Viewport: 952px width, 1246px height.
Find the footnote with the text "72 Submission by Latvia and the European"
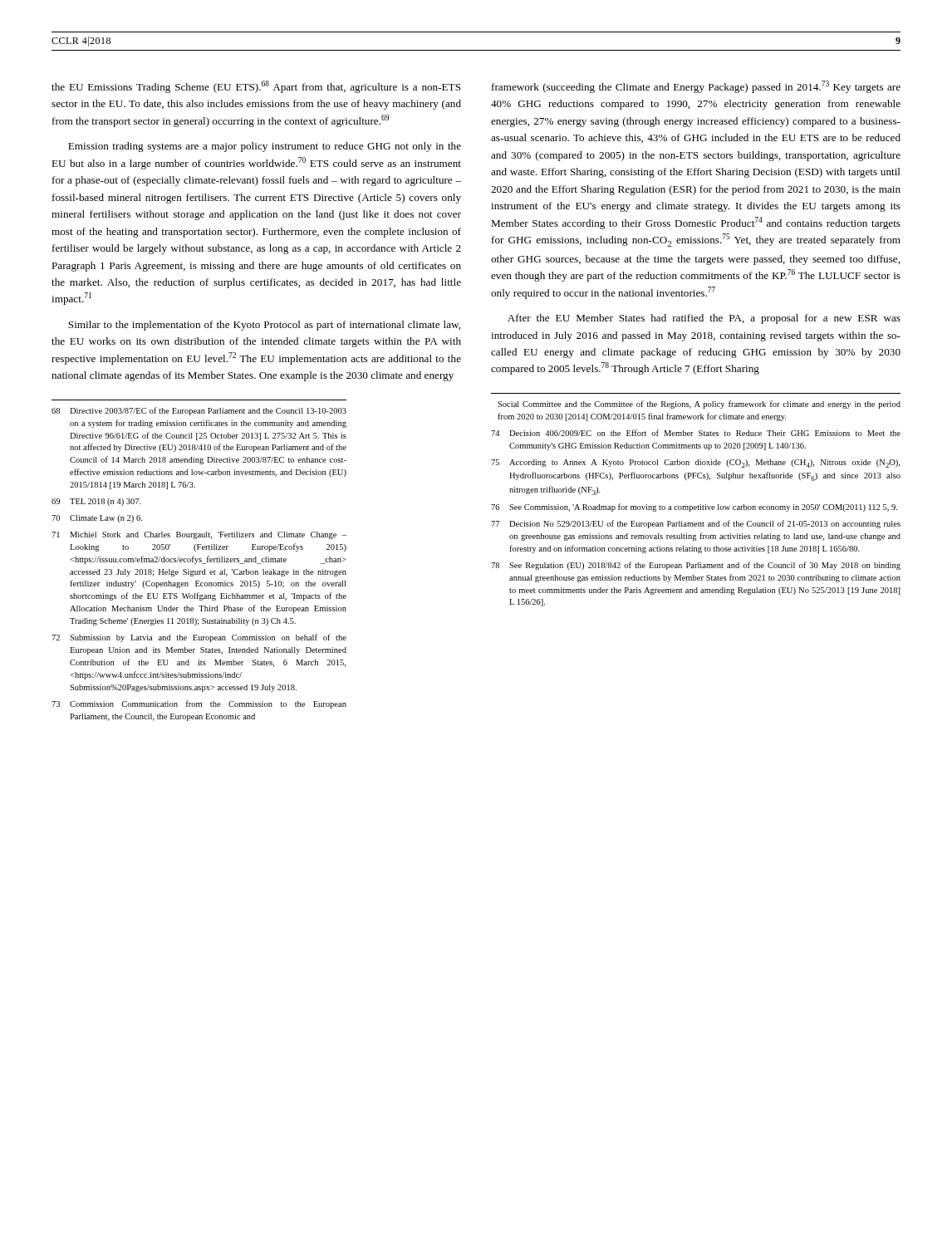[199, 663]
